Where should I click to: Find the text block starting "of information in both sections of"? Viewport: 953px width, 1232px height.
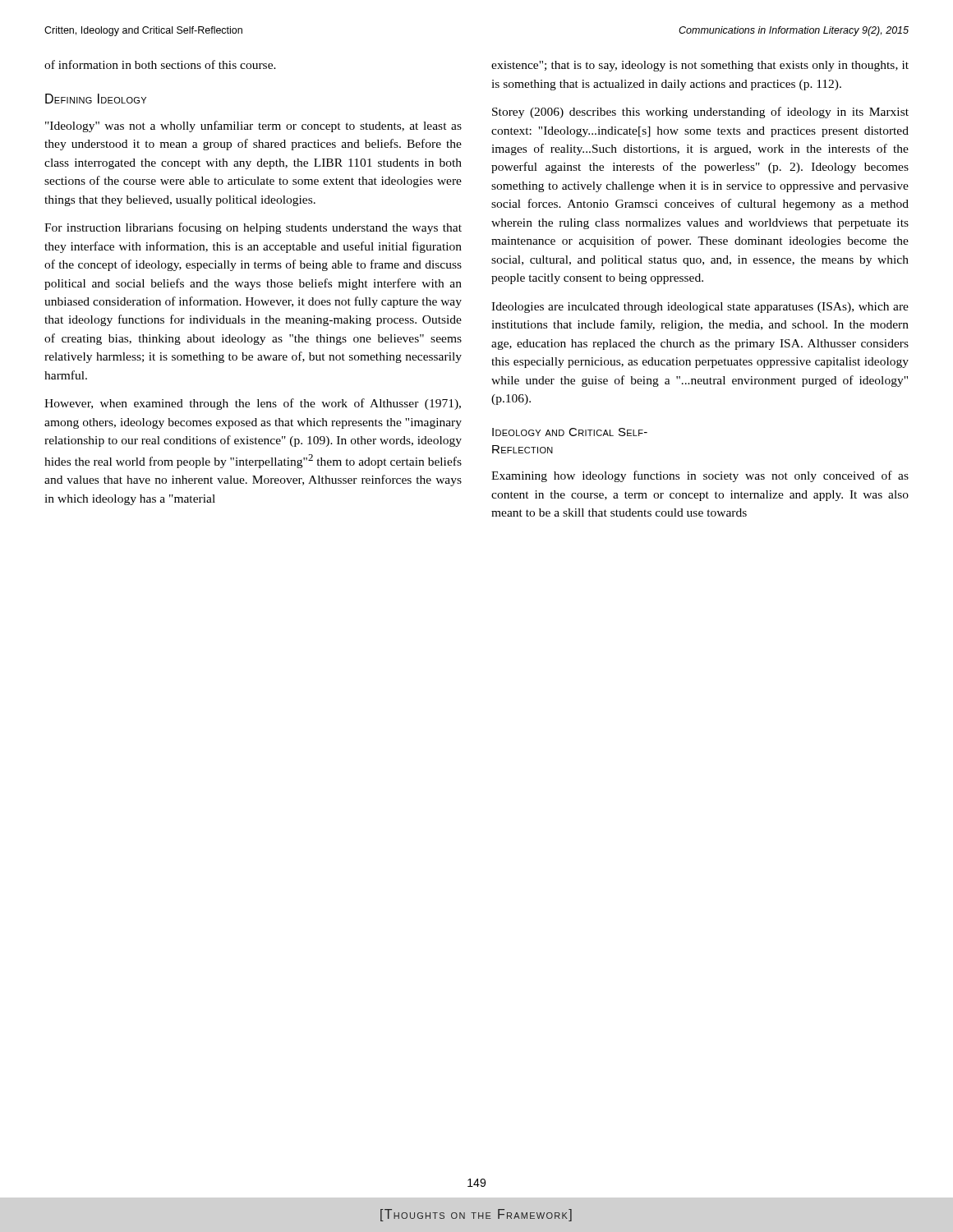pyautogui.click(x=253, y=65)
